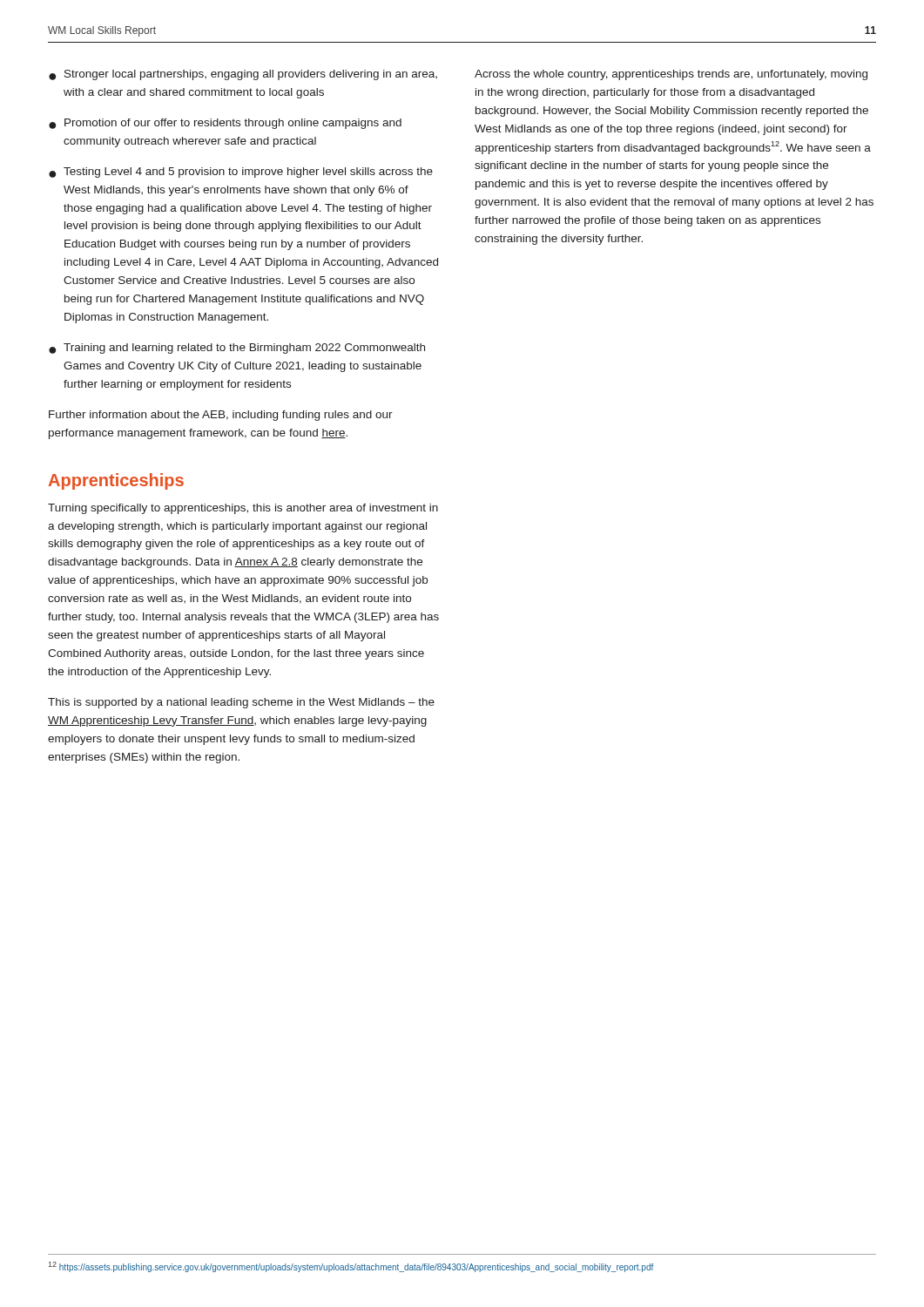Where is the passage that starts "● Stronger local partnerships, engaging all"?
924x1307 pixels.
(244, 84)
